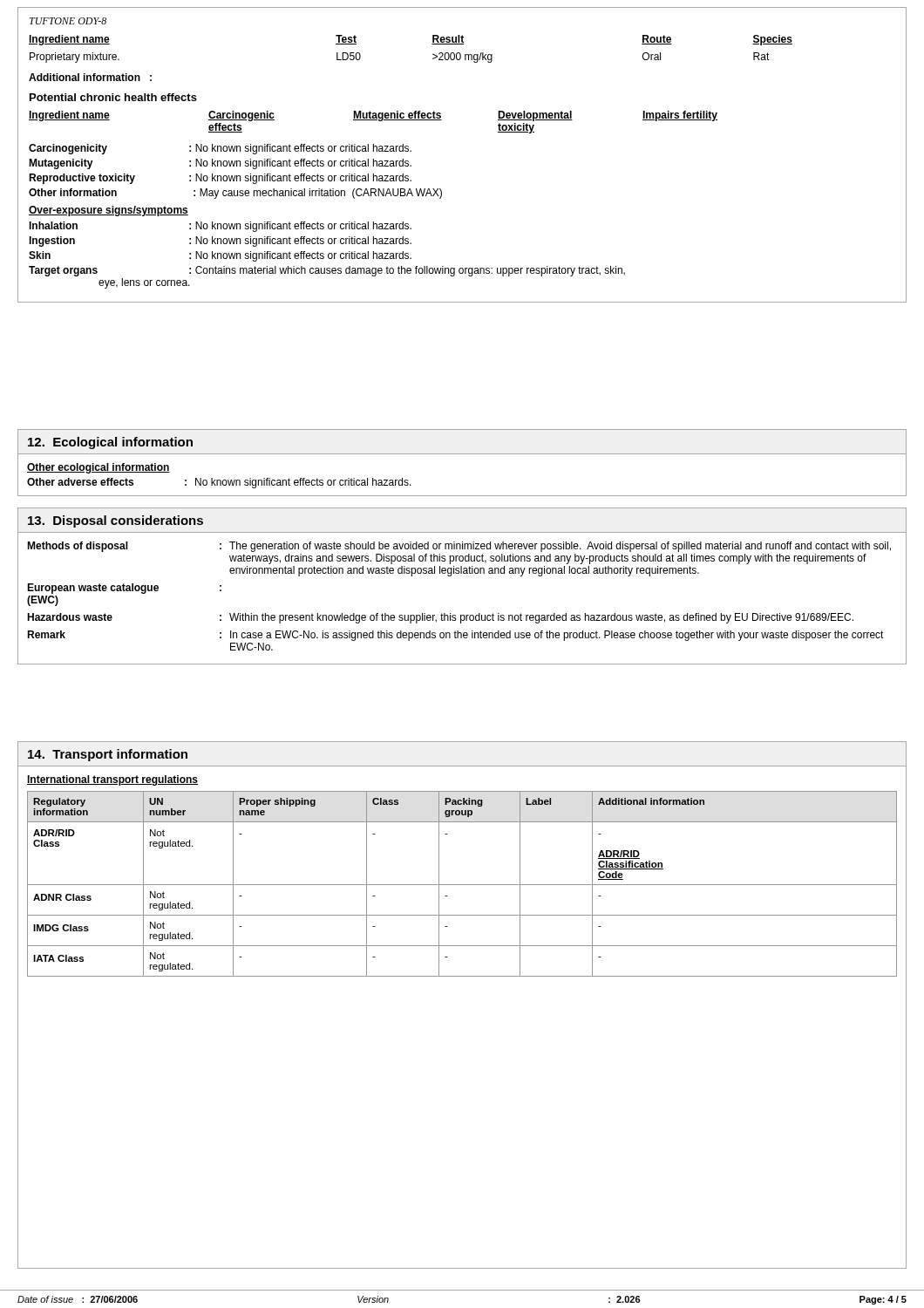924x1308 pixels.
Task: Select the element starting "TUFTONE ODY-8 Ingredient name Test Result Route Species"
Action: pyautogui.click(x=68, y=21)
